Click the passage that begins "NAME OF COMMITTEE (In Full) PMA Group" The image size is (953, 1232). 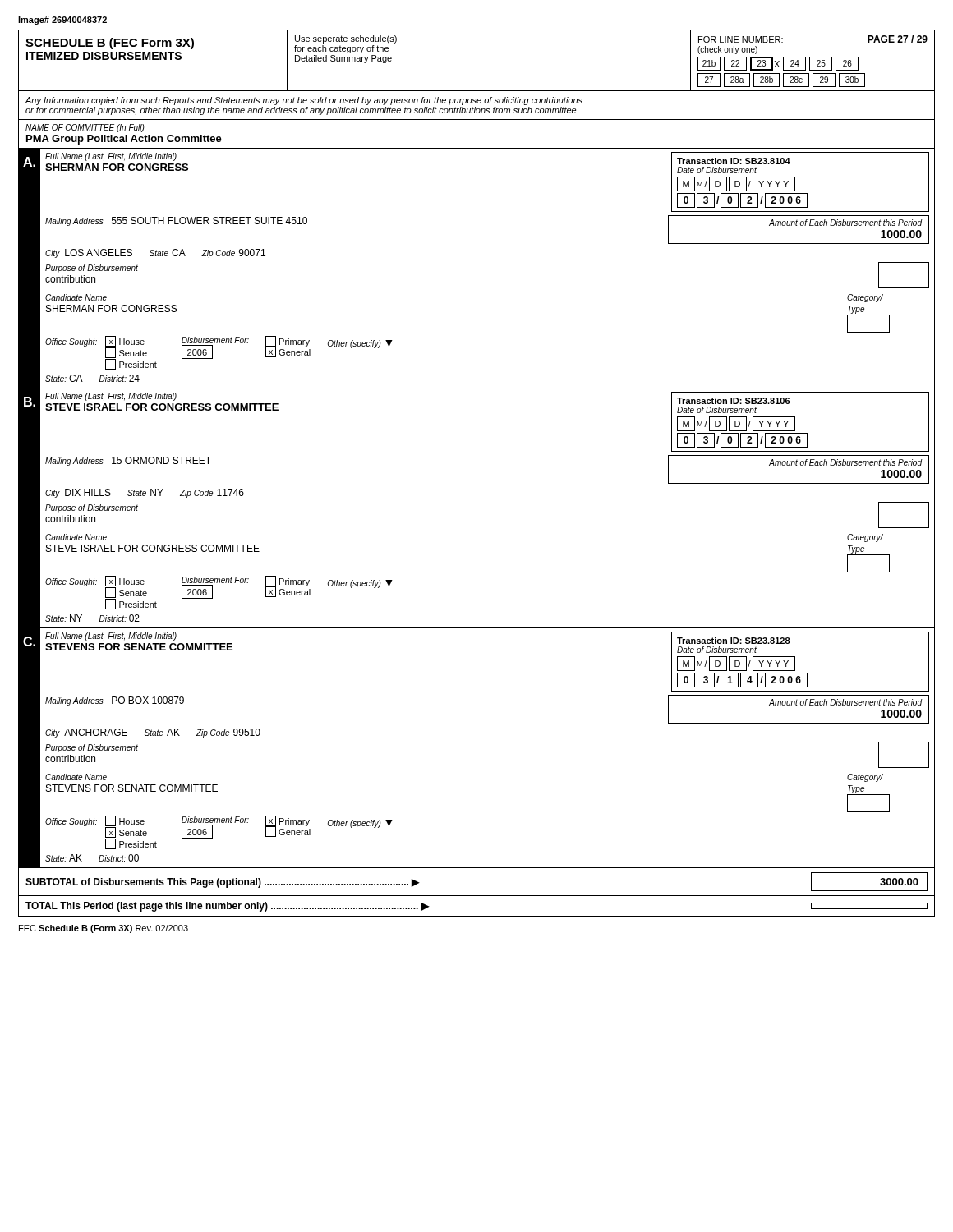(85, 128)
